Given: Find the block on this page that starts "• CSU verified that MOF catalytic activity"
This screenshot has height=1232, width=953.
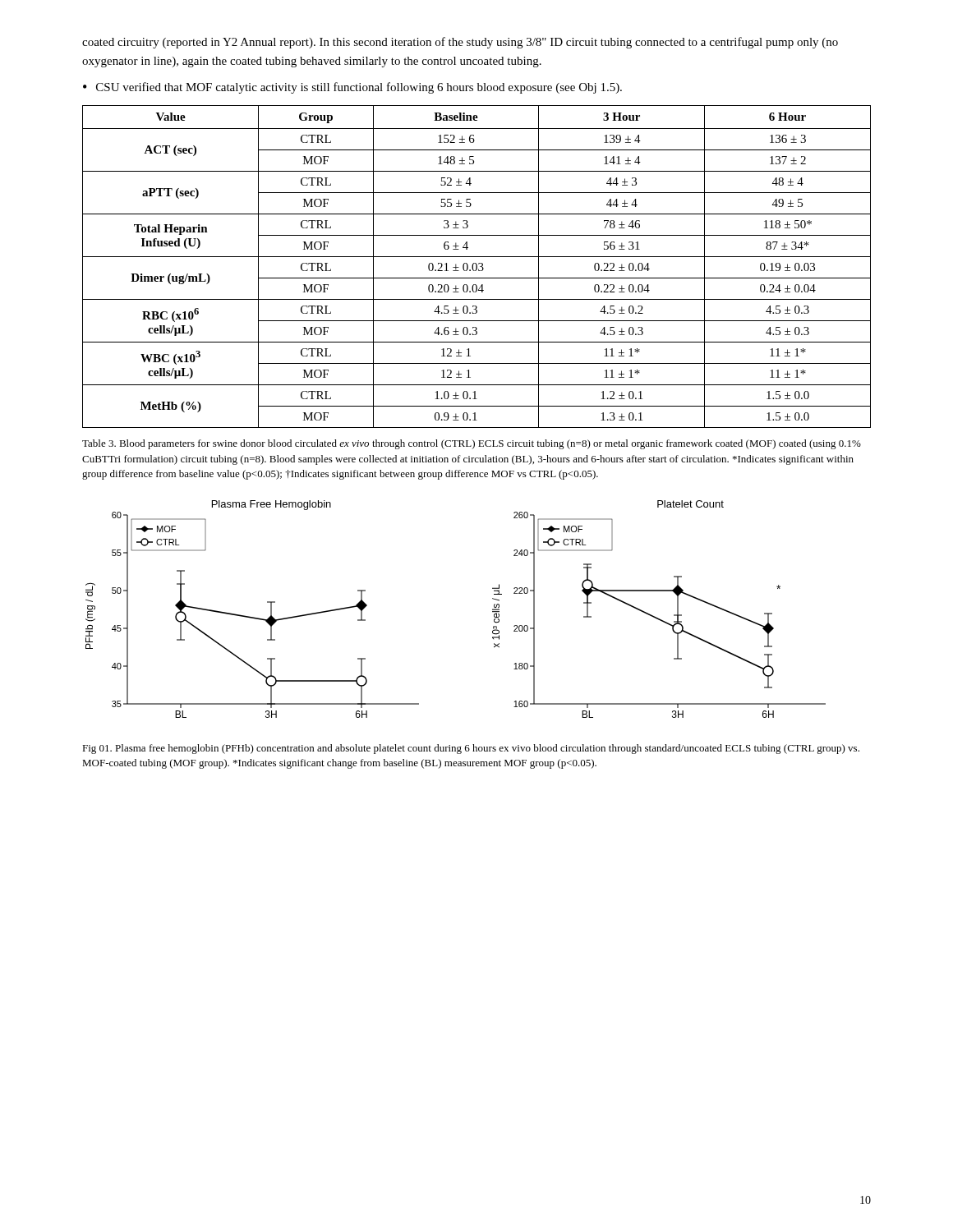Looking at the screenshot, I should [x=476, y=88].
